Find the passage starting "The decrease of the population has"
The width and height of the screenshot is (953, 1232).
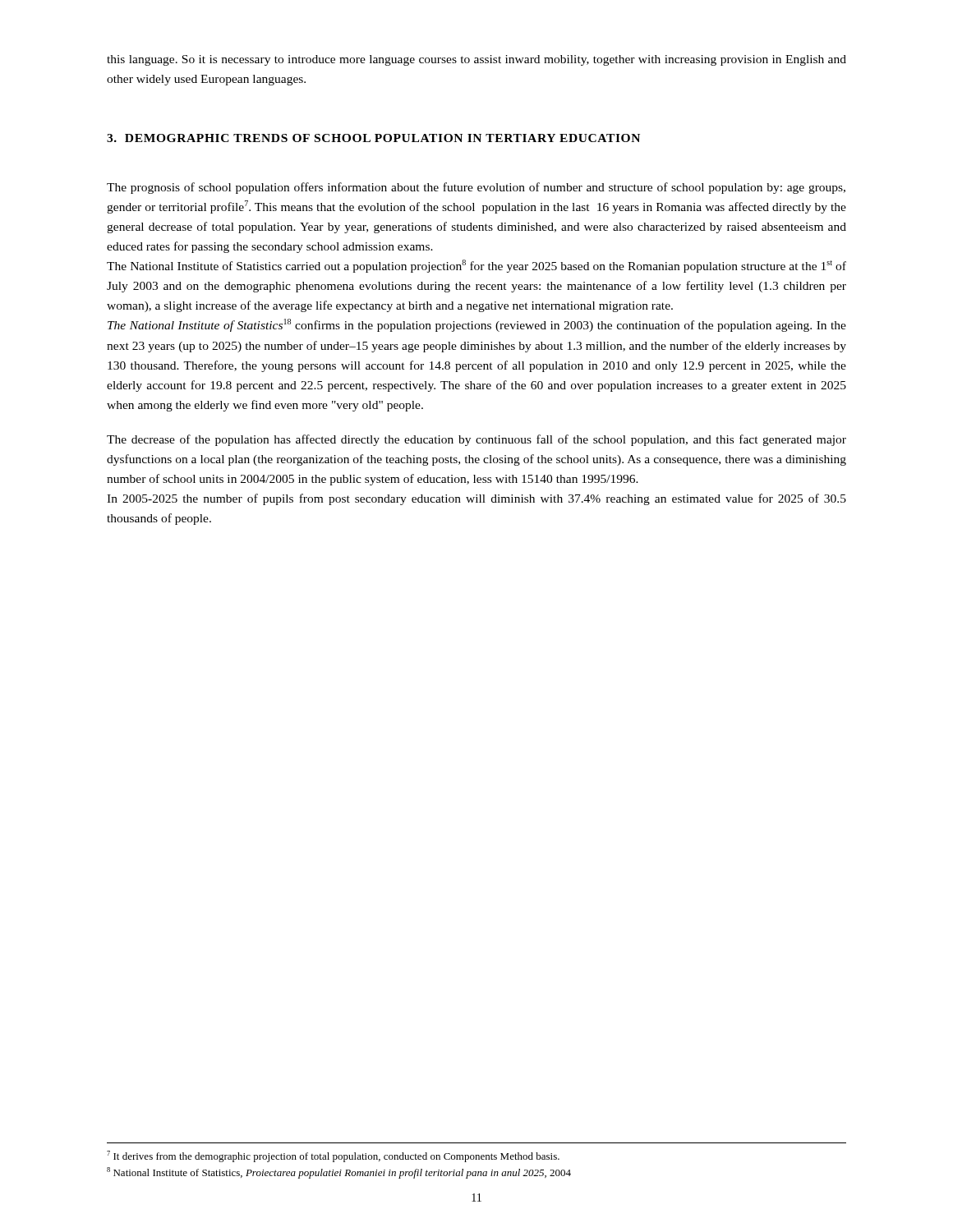pyautogui.click(x=476, y=479)
